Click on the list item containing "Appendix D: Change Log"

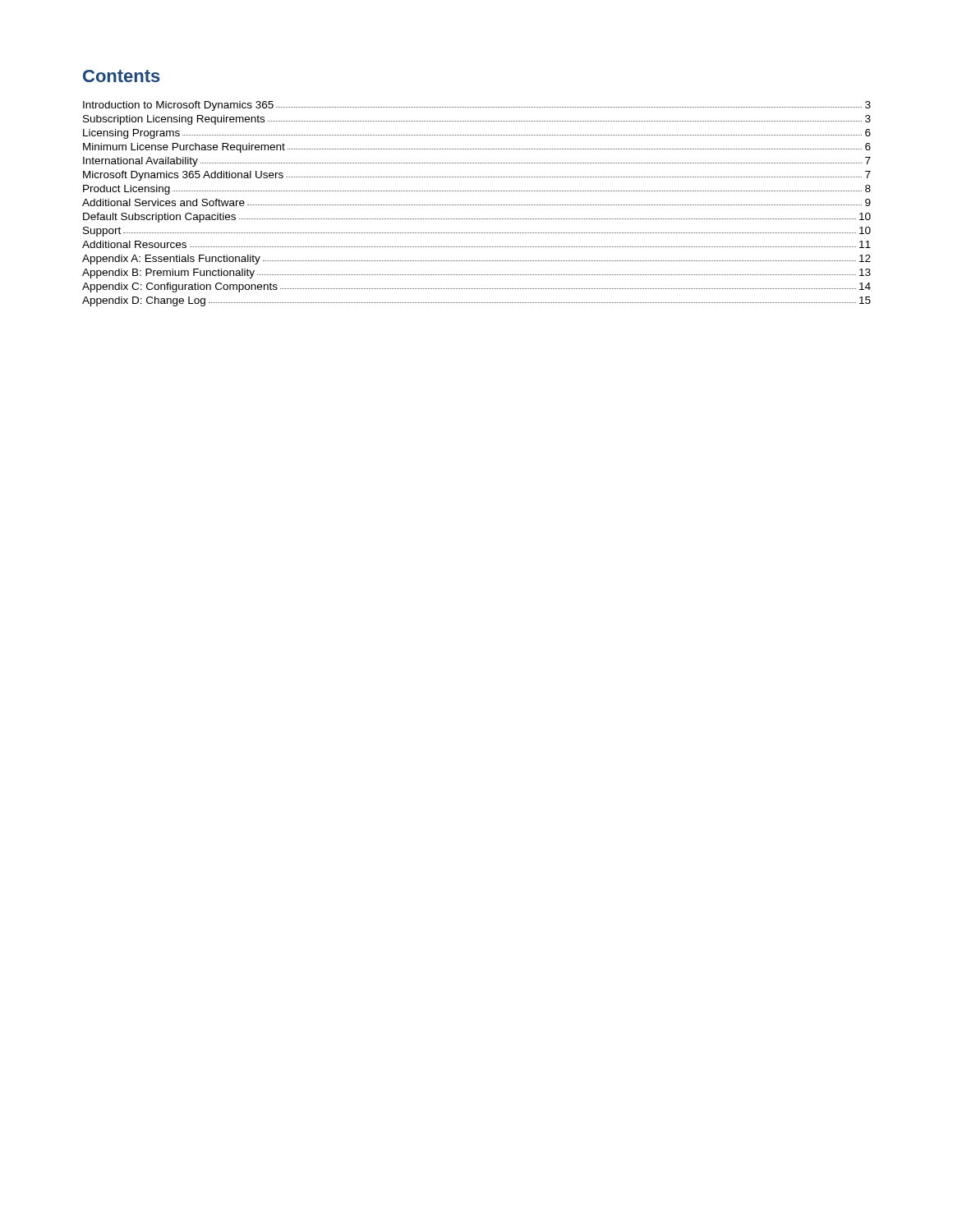pos(476,300)
